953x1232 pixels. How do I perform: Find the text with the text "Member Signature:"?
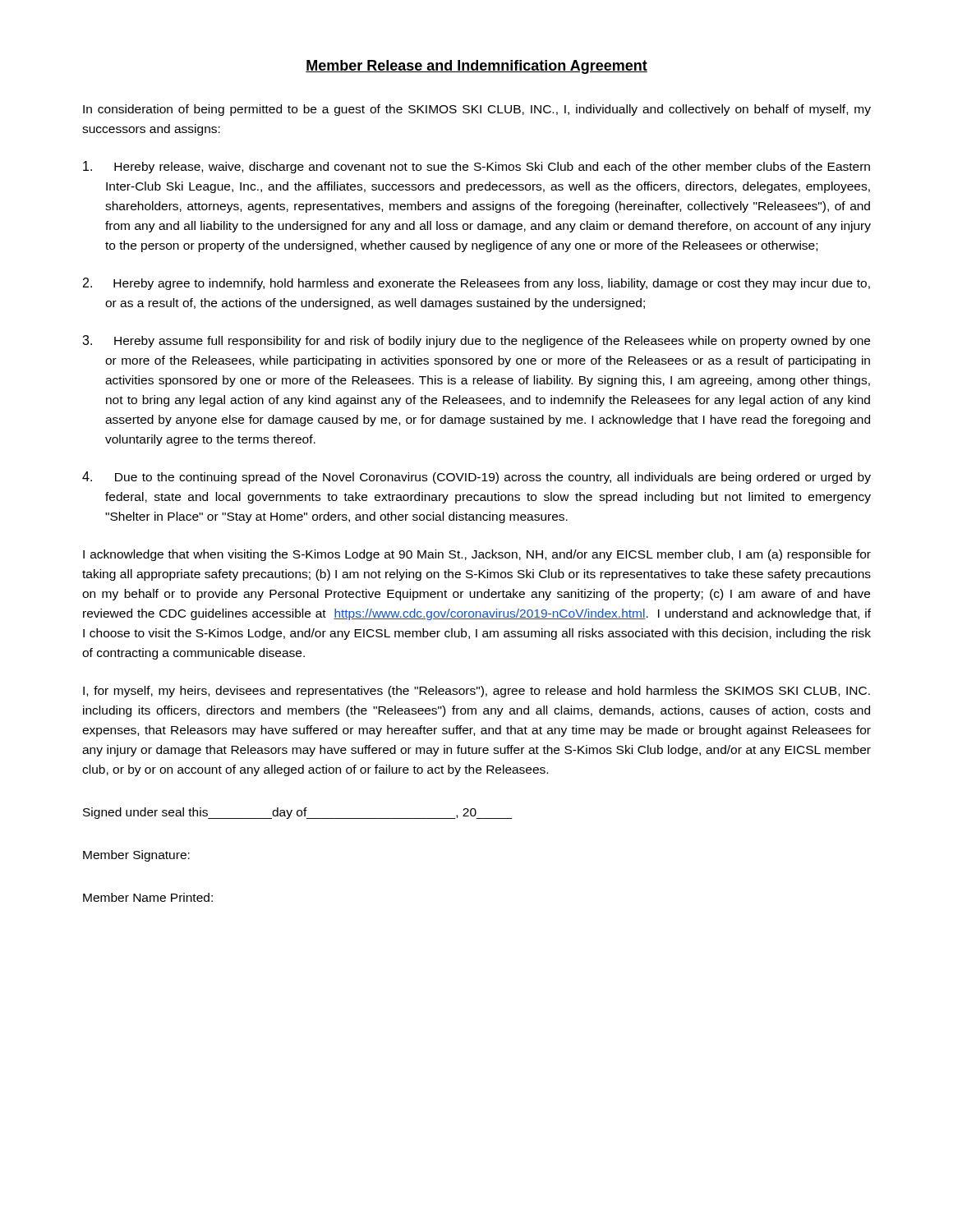tap(136, 855)
